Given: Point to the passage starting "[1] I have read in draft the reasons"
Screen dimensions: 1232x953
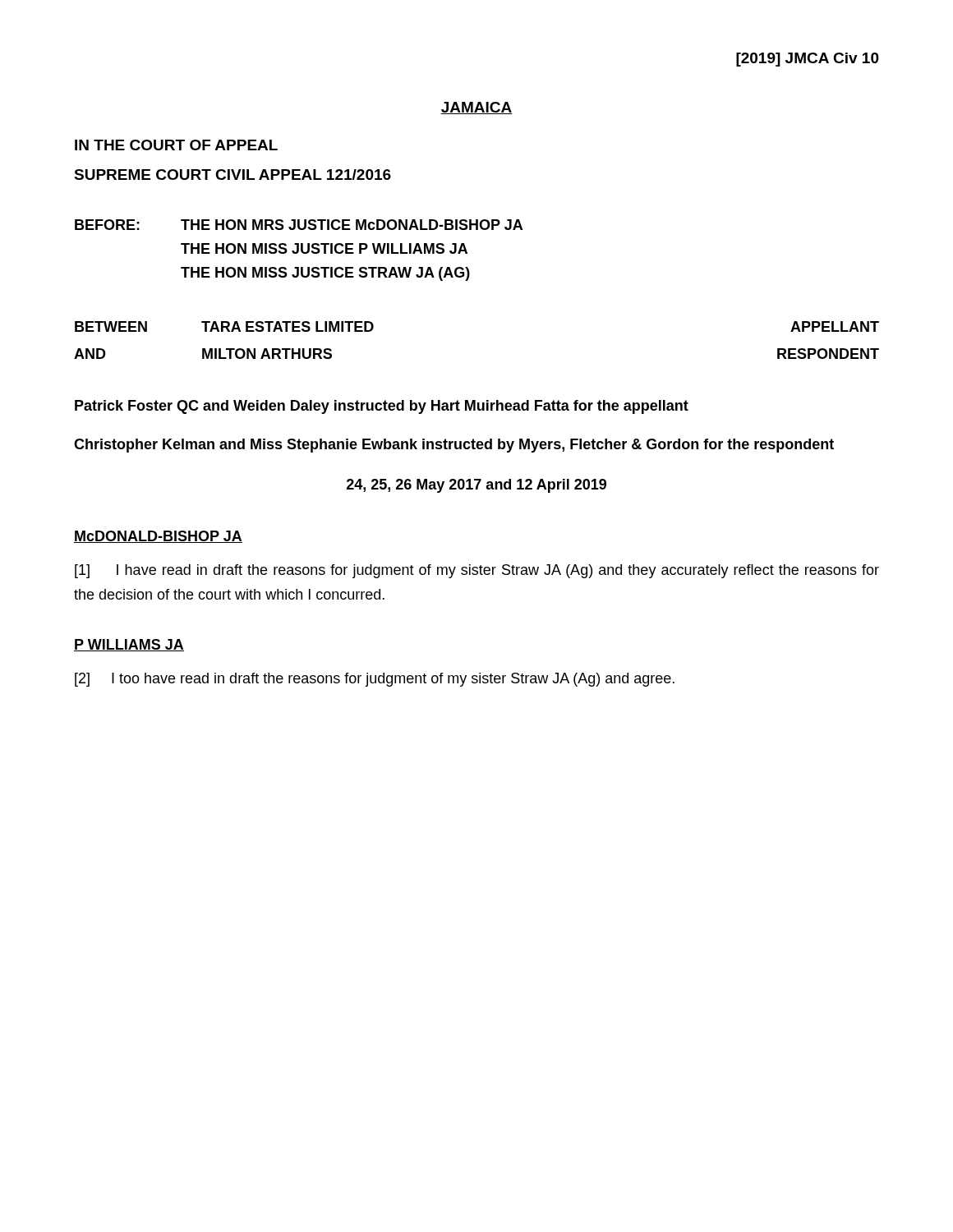Looking at the screenshot, I should tap(476, 582).
